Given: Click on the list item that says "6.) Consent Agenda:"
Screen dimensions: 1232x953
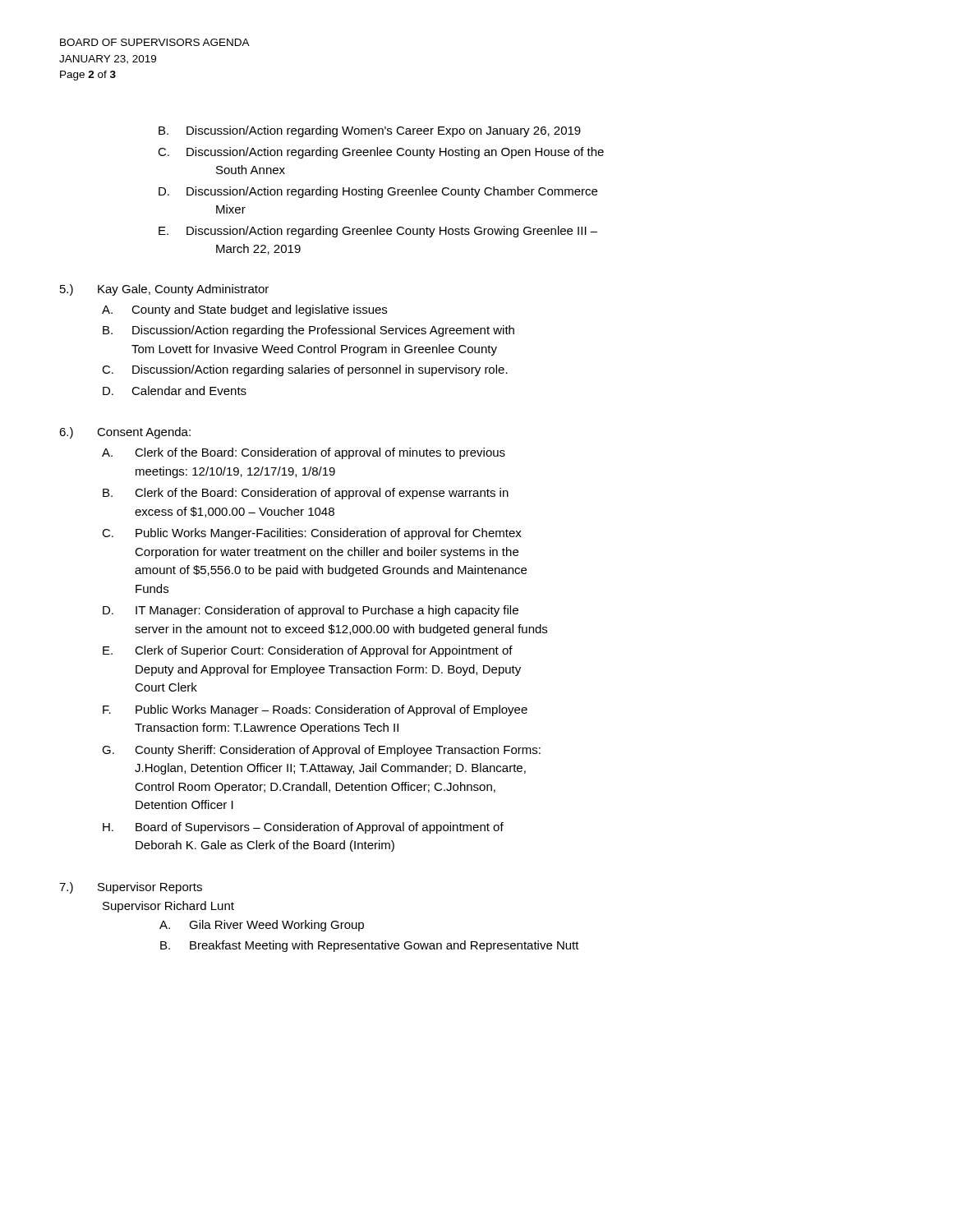Looking at the screenshot, I should [125, 432].
